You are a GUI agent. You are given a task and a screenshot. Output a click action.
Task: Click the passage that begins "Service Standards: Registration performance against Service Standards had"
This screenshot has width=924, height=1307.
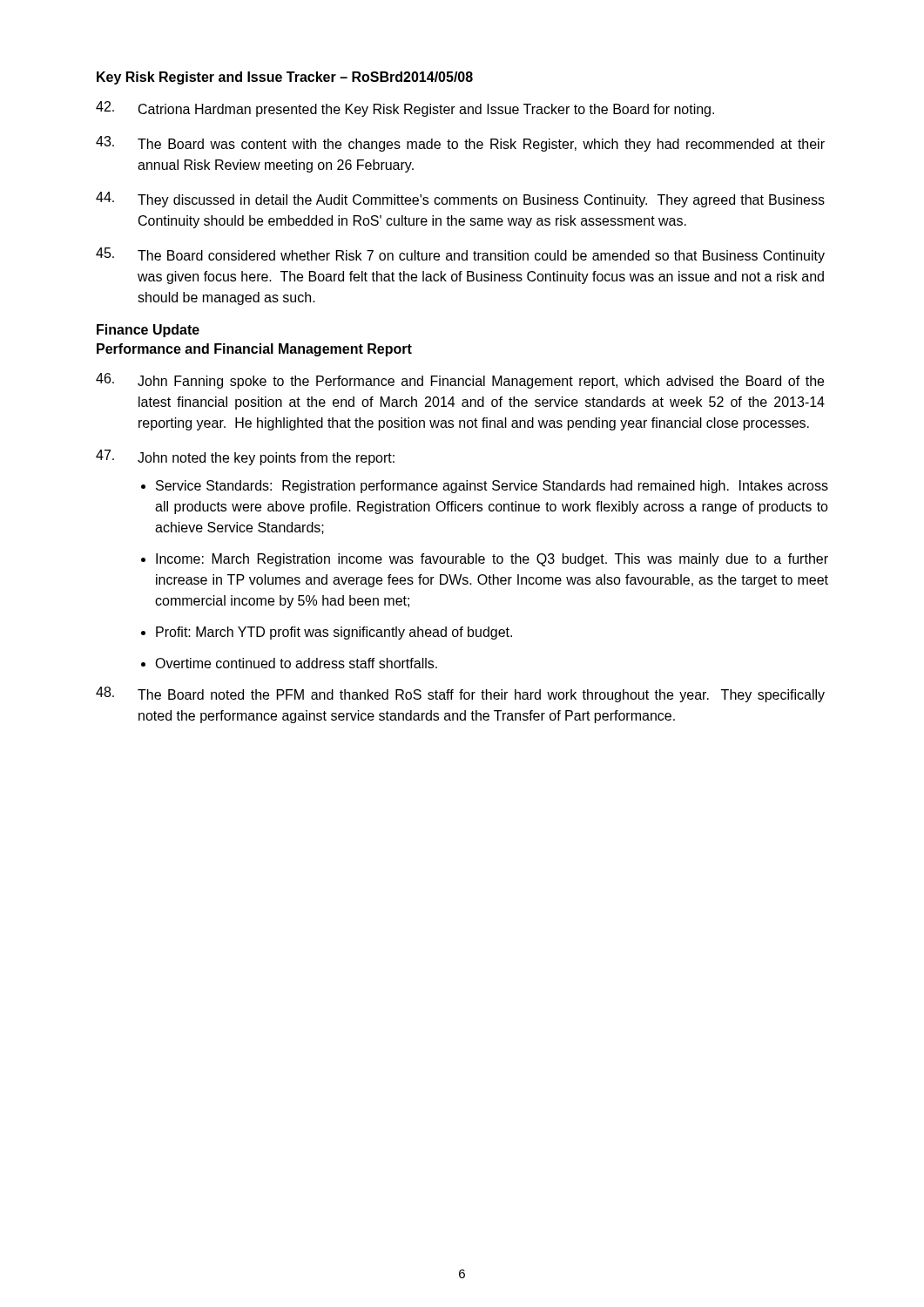point(492,507)
